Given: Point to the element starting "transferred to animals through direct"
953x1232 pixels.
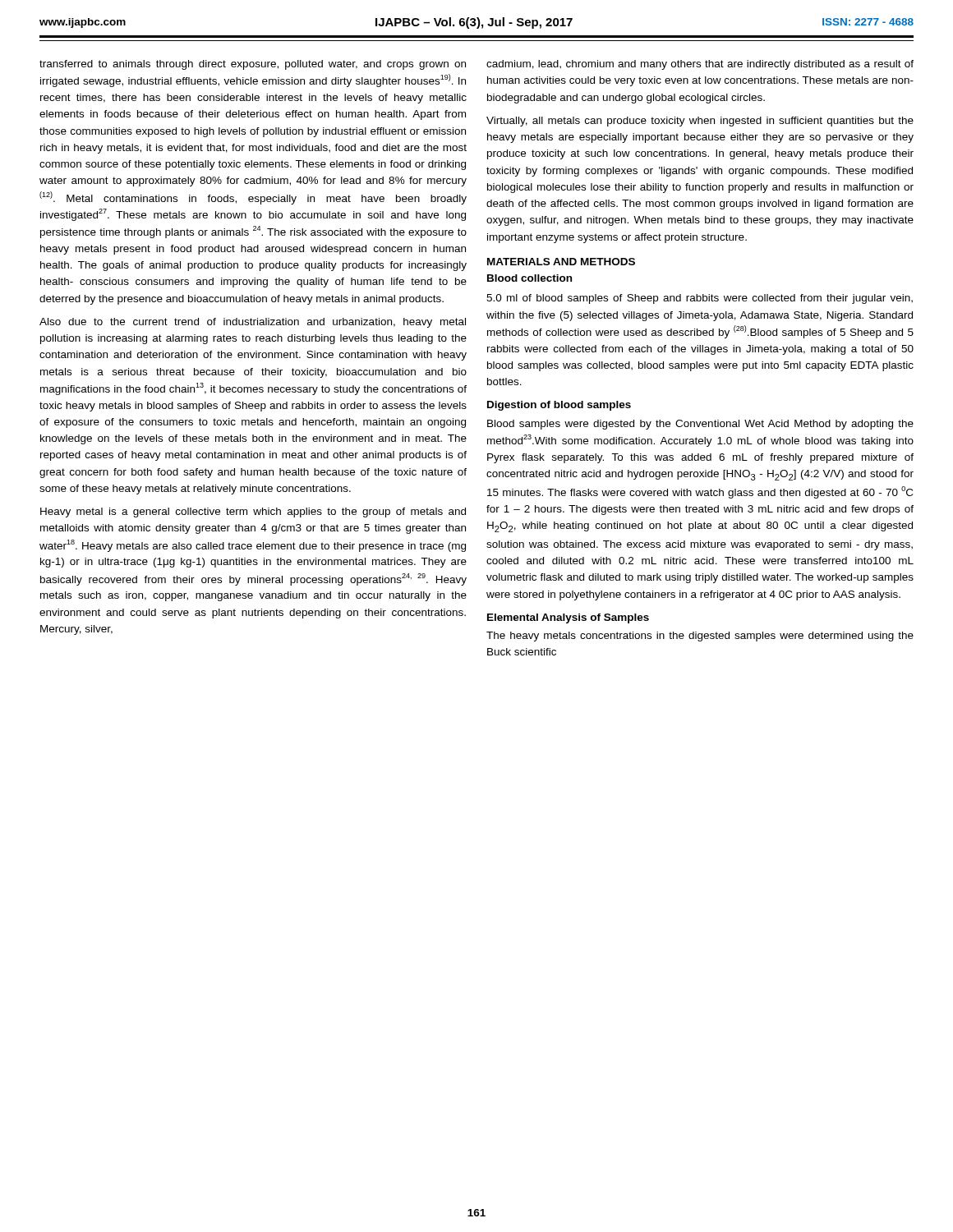Looking at the screenshot, I should pyautogui.click(x=253, y=347).
